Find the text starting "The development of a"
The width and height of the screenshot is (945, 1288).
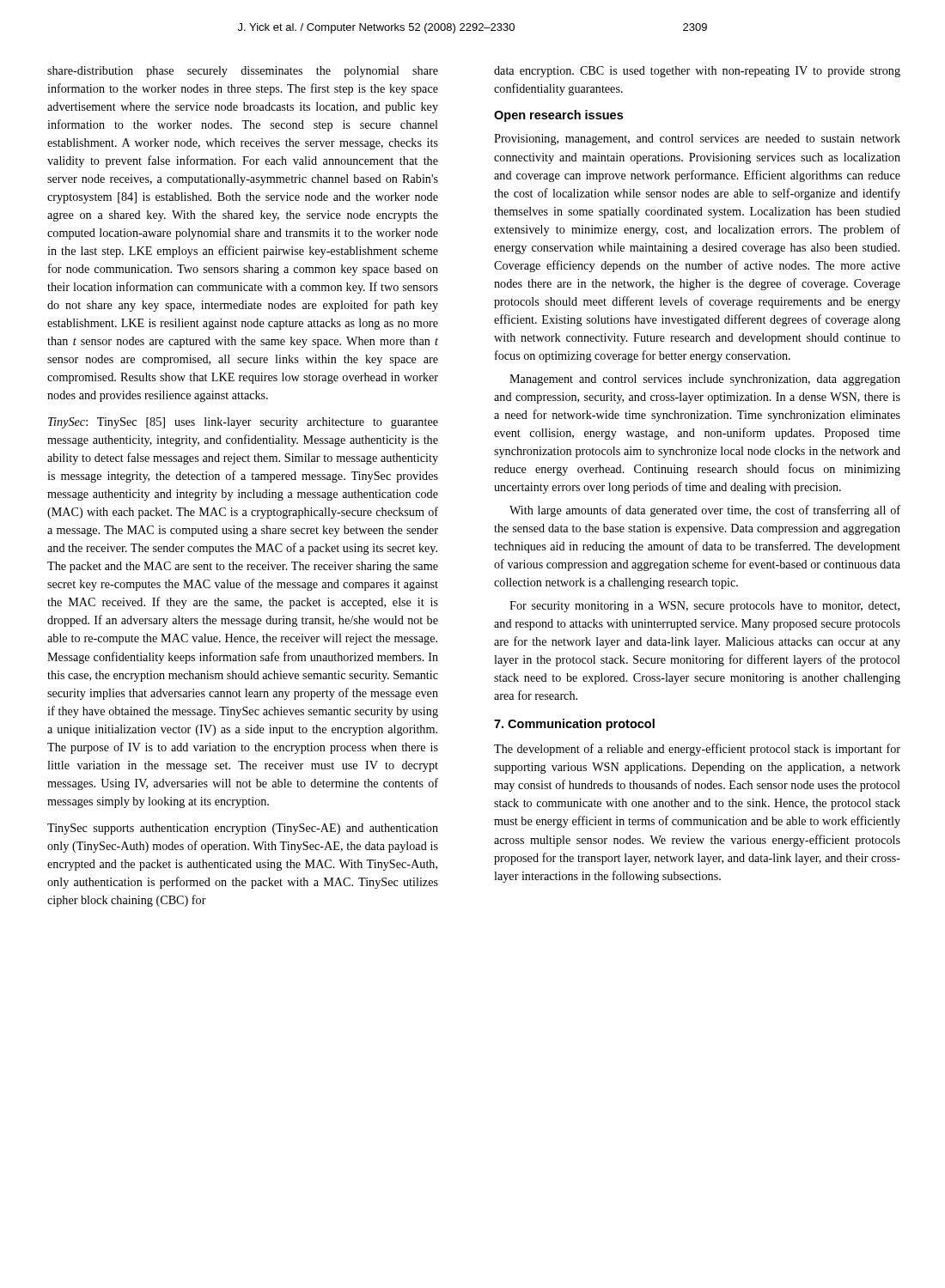697,813
